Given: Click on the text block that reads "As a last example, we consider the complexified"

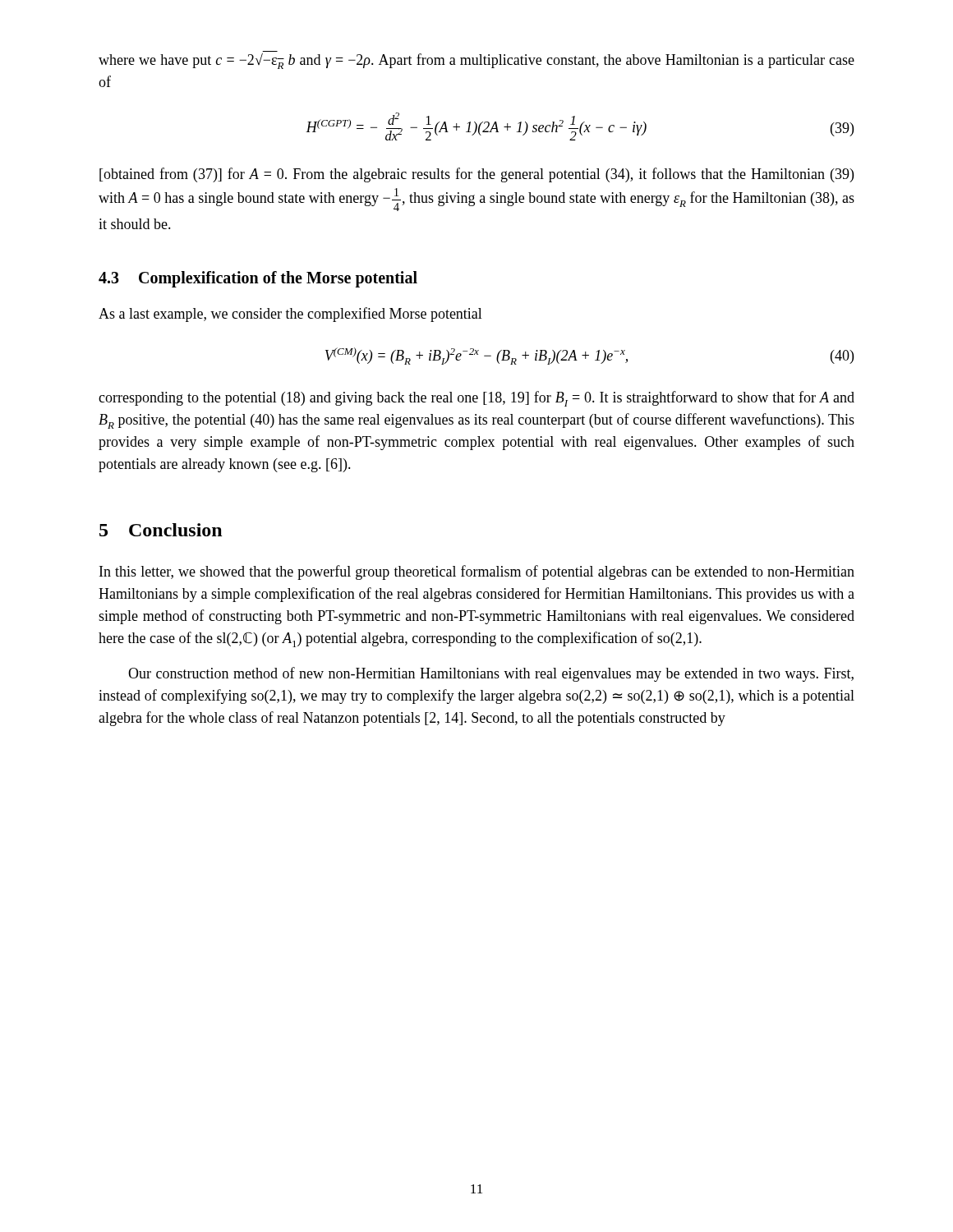Looking at the screenshot, I should [290, 314].
